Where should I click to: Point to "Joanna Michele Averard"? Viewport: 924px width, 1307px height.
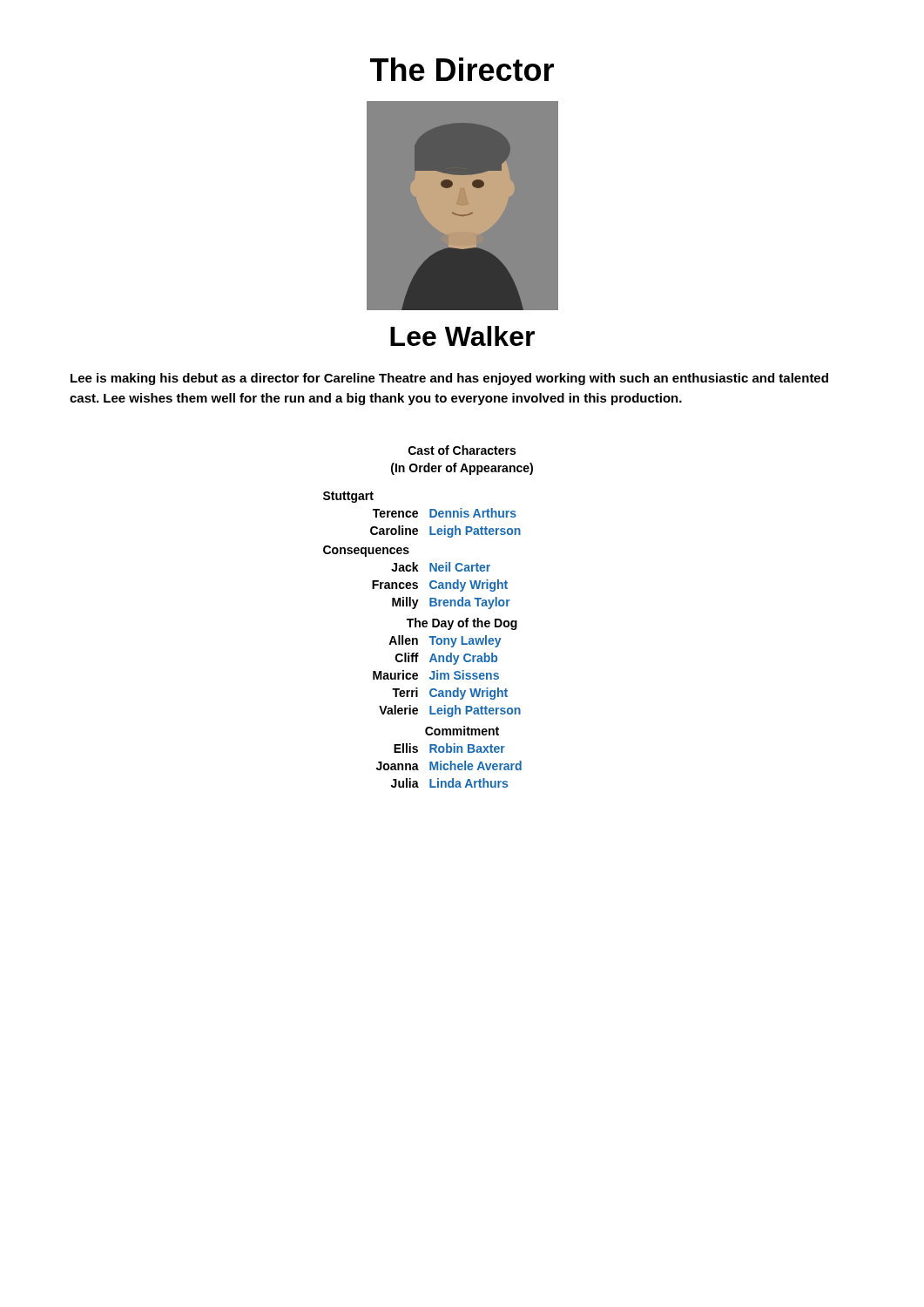coord(422,766)
